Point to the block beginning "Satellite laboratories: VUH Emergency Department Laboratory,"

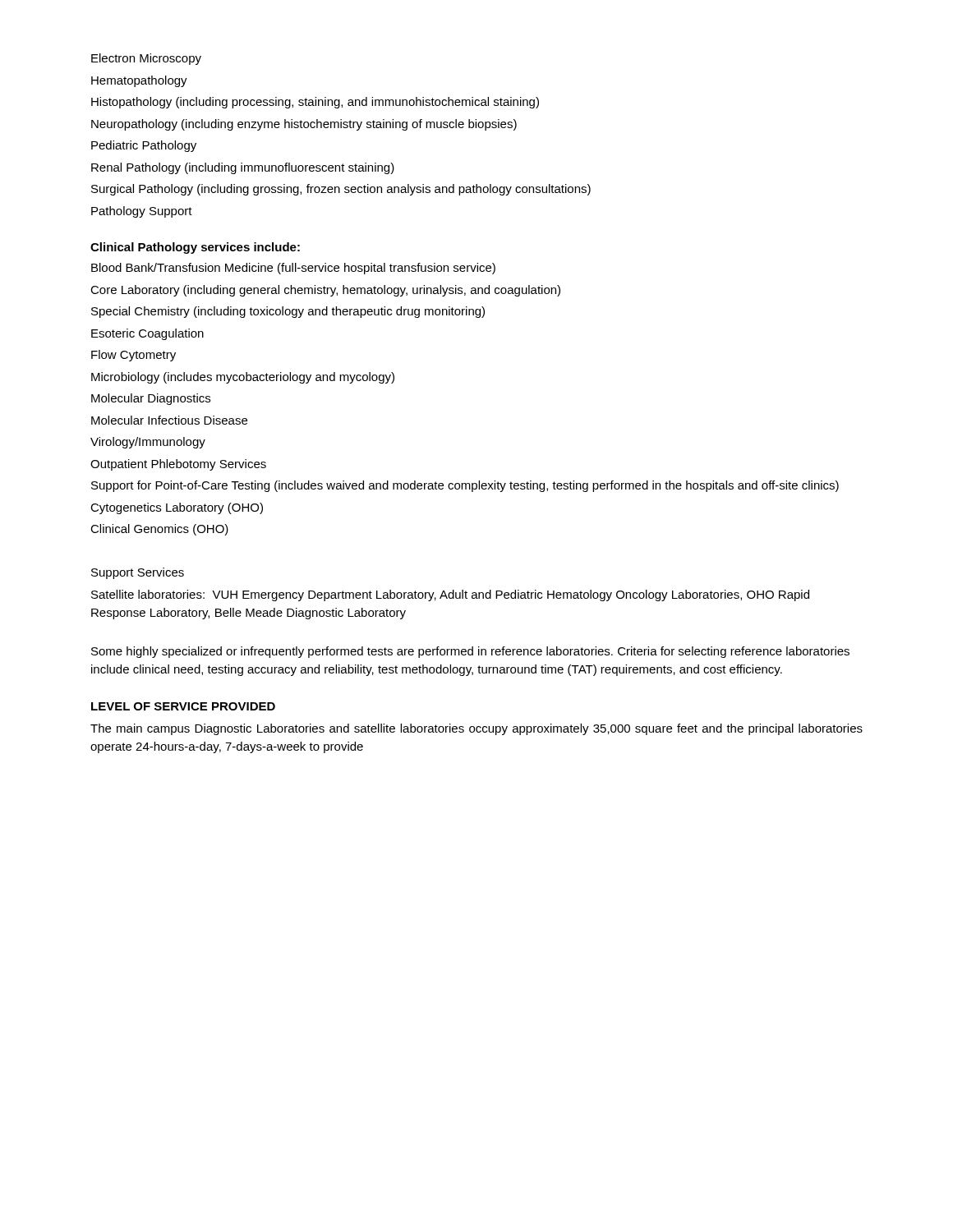(450, 603)
